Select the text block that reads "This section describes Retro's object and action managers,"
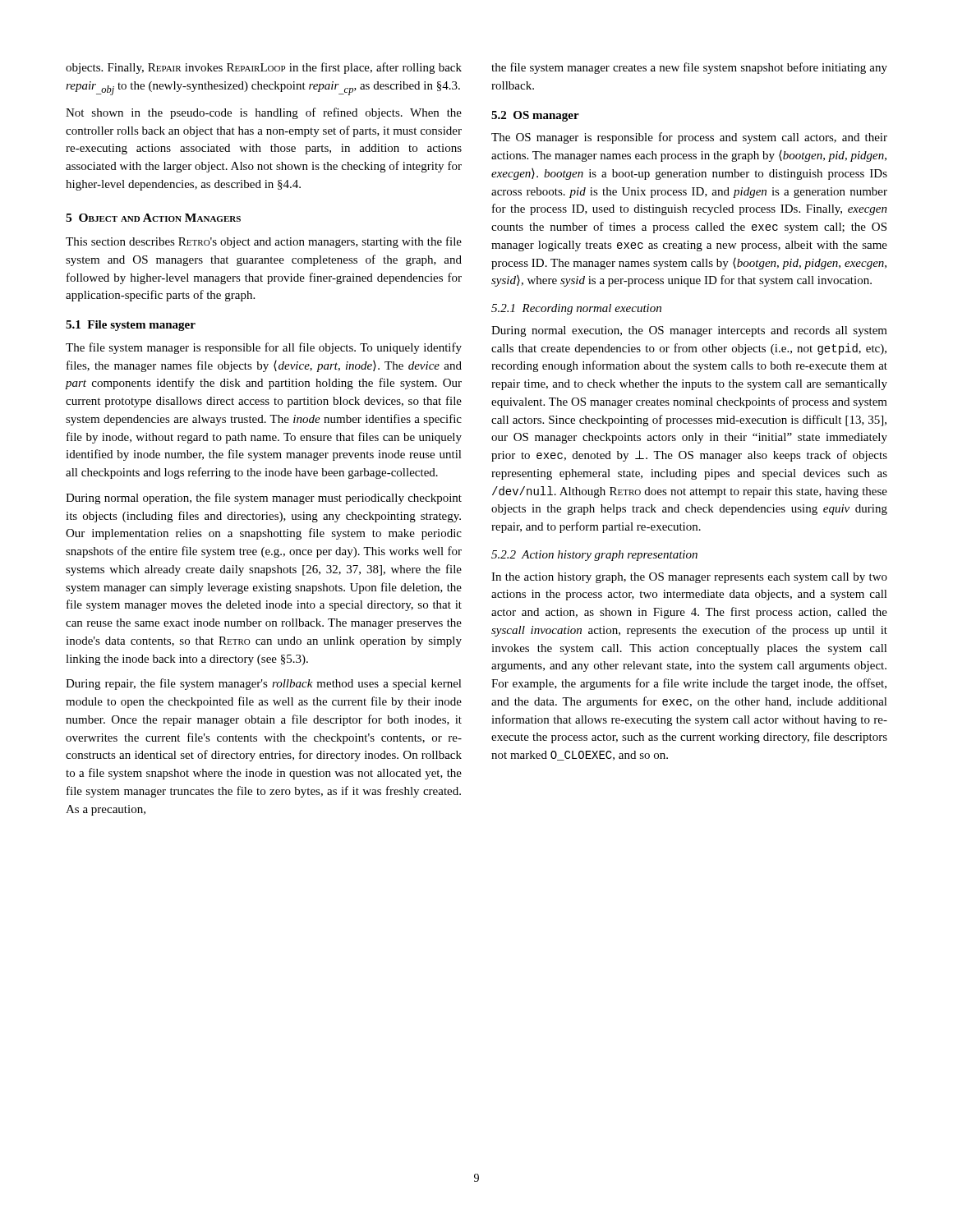This screenshot has width=953, height=1232. click(264, 269)
